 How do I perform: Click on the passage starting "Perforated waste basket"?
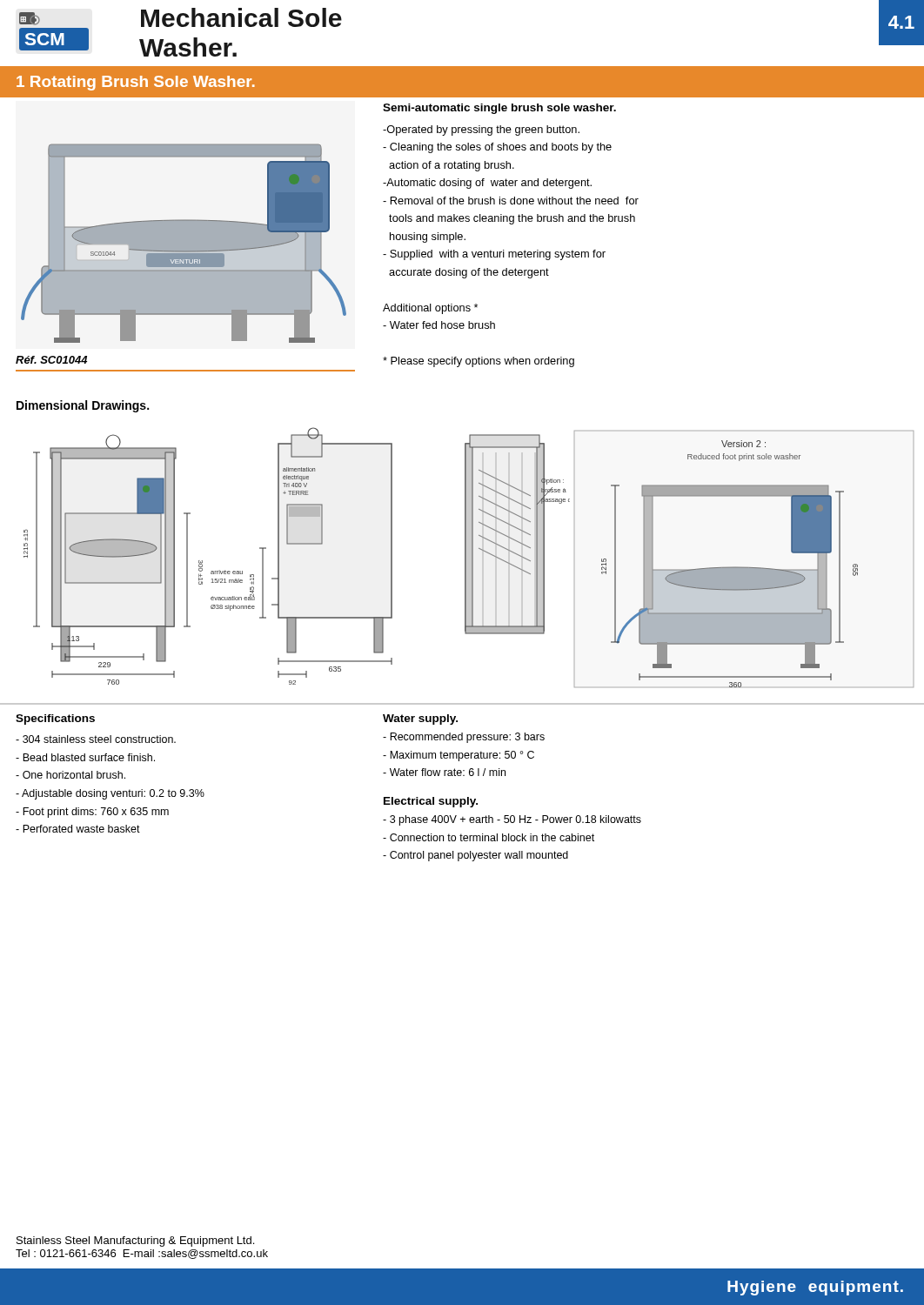pos(78,829)
